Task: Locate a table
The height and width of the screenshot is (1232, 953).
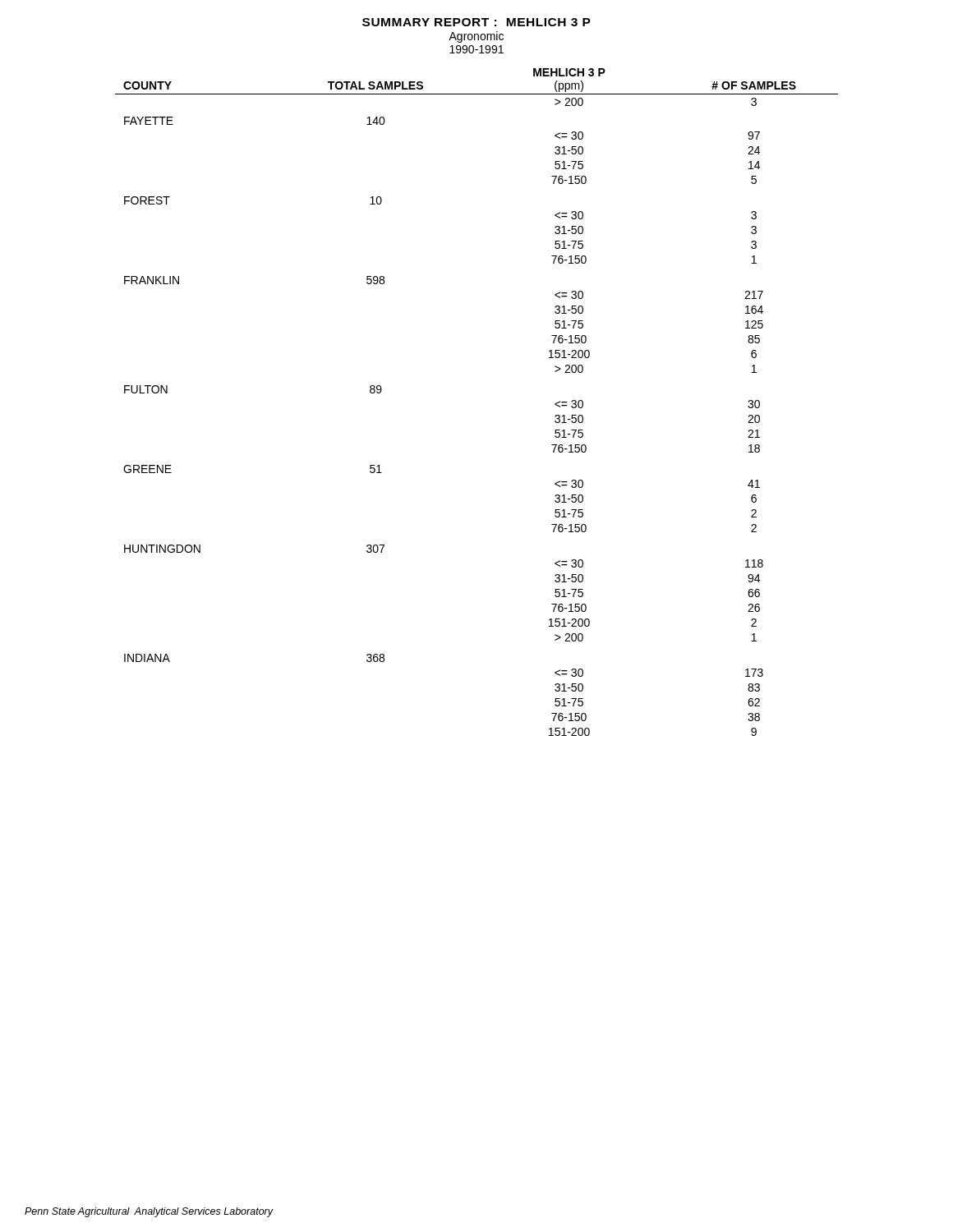Action: pos(476,402)
